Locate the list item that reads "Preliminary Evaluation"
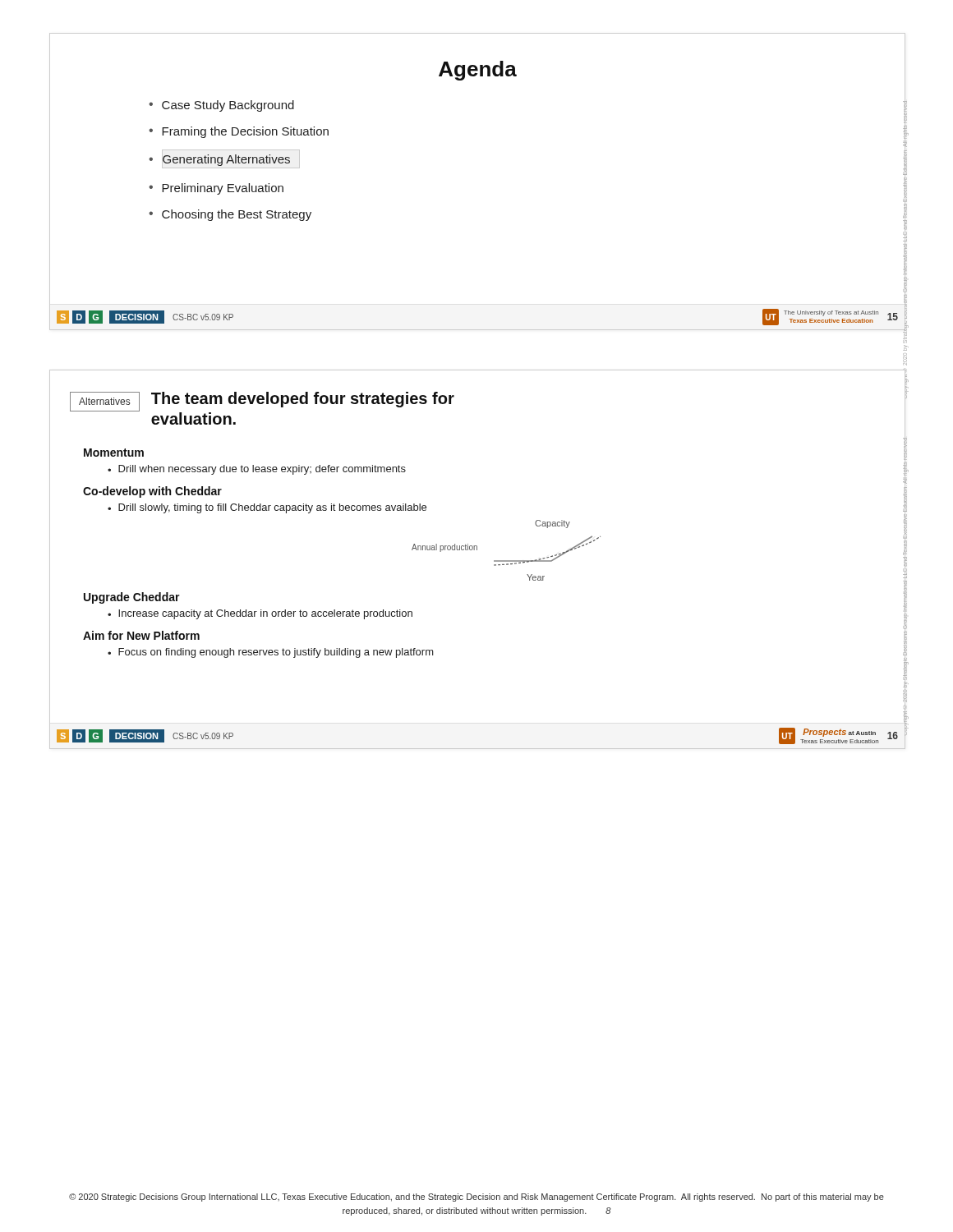The height and width of the screenshot is (1232, 953). [223, 187]
